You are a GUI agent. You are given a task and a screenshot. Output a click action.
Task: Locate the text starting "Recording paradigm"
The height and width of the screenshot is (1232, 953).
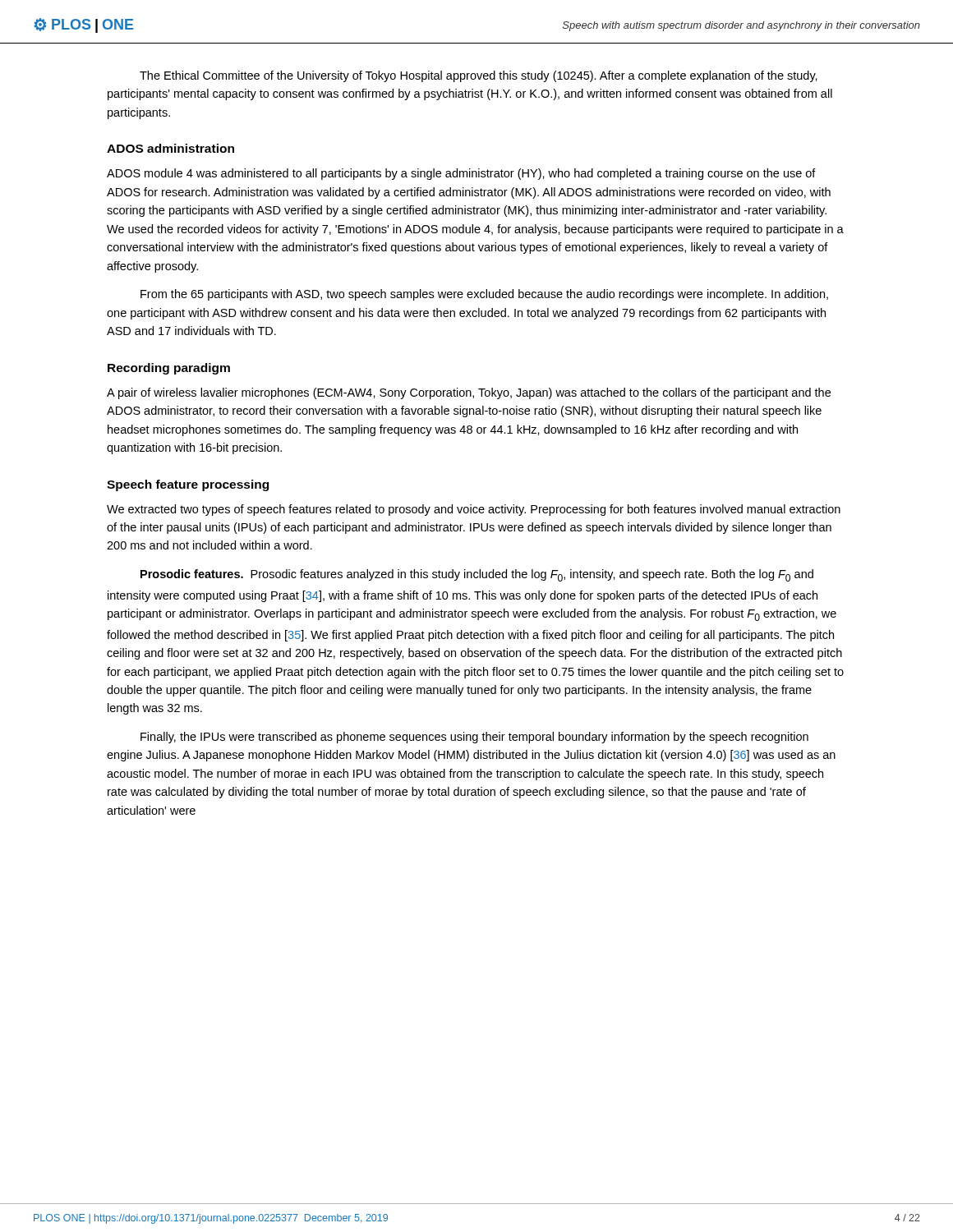point(169,367)
